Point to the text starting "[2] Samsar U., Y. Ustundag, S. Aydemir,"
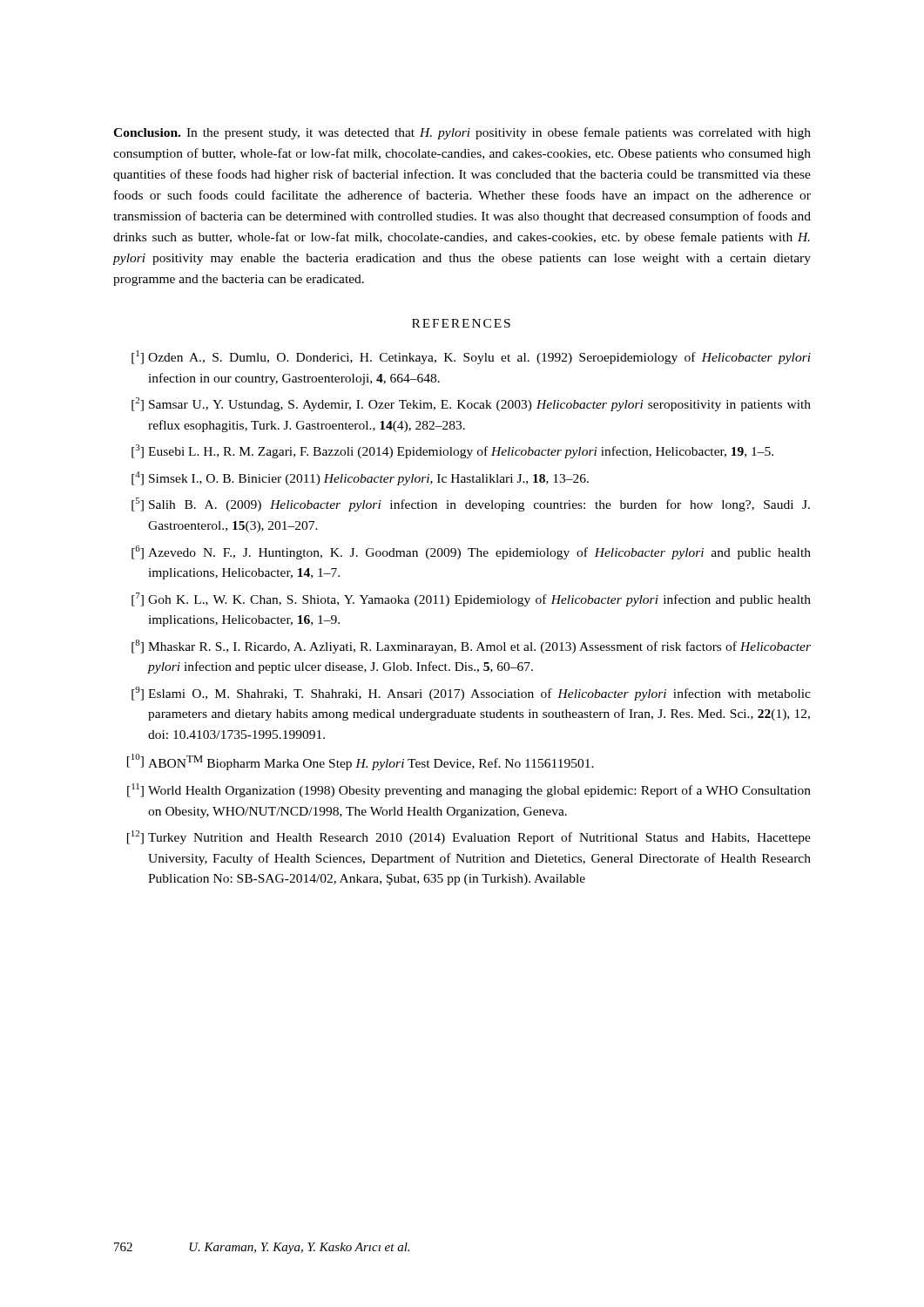The height and width of the screenshot is (1307, 924). click(x=462, y=415)
